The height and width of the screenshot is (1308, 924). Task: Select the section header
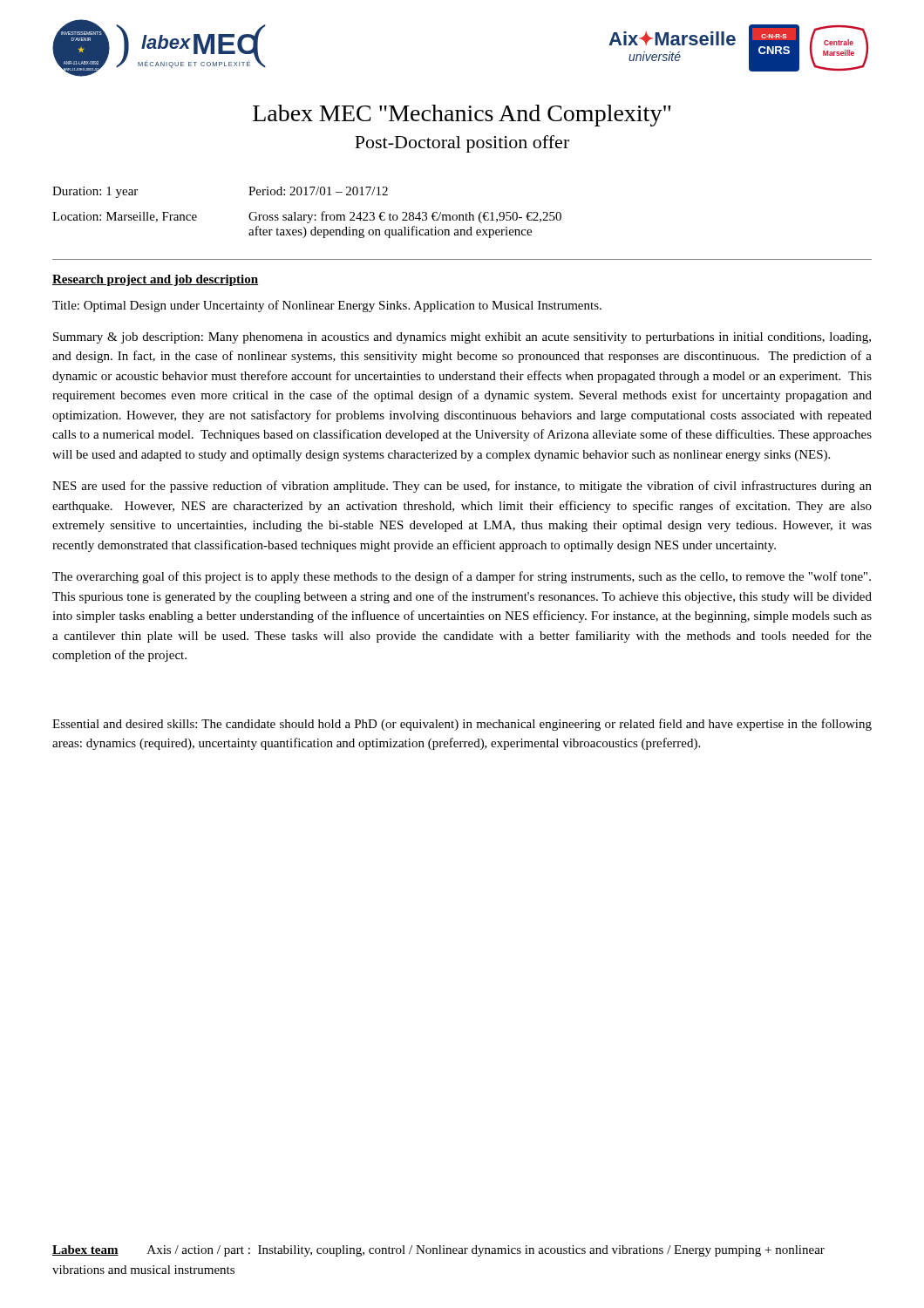tap(155, 279)
